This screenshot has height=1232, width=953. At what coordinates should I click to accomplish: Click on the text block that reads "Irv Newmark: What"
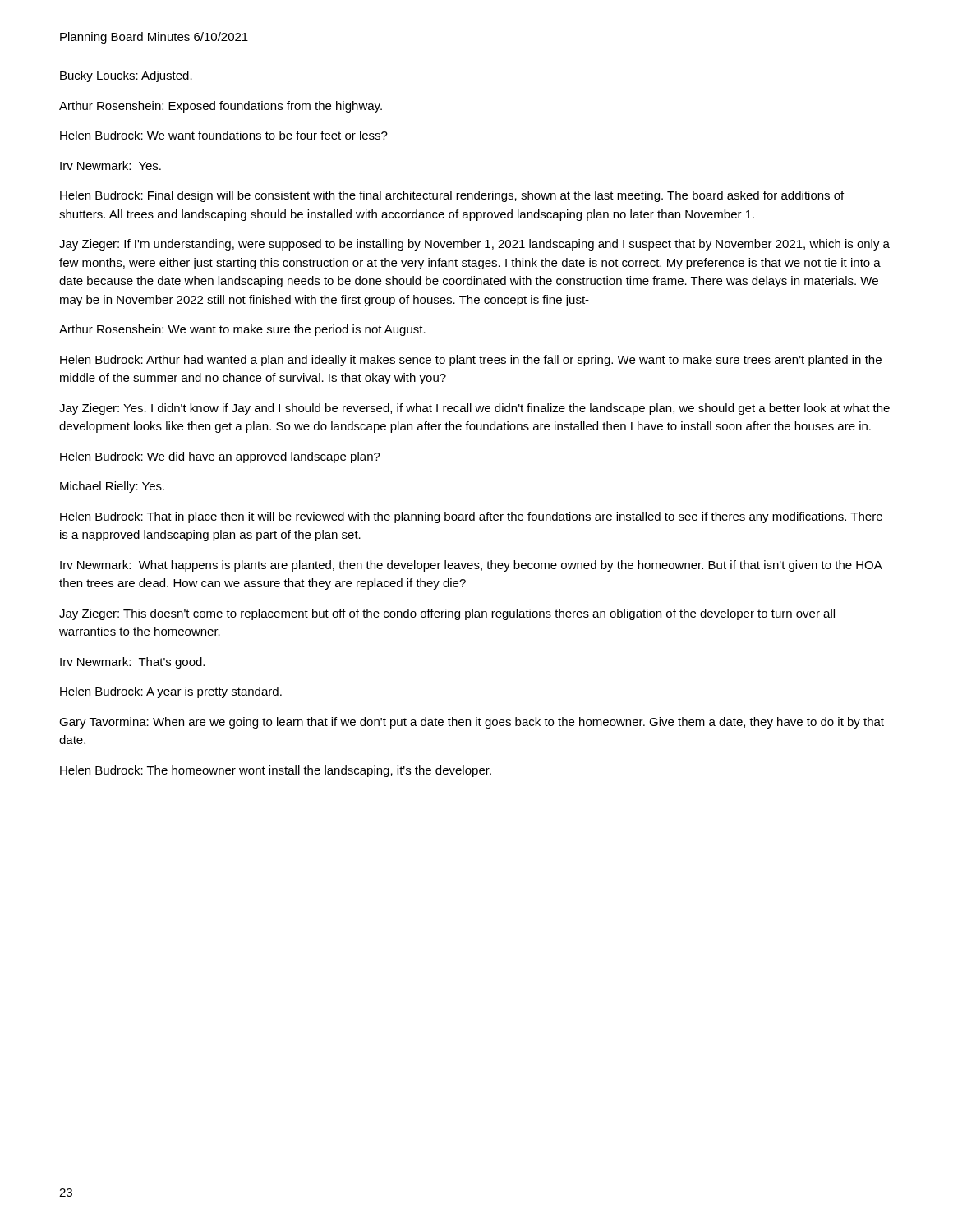pyautogui.click(x=470, y=573)
